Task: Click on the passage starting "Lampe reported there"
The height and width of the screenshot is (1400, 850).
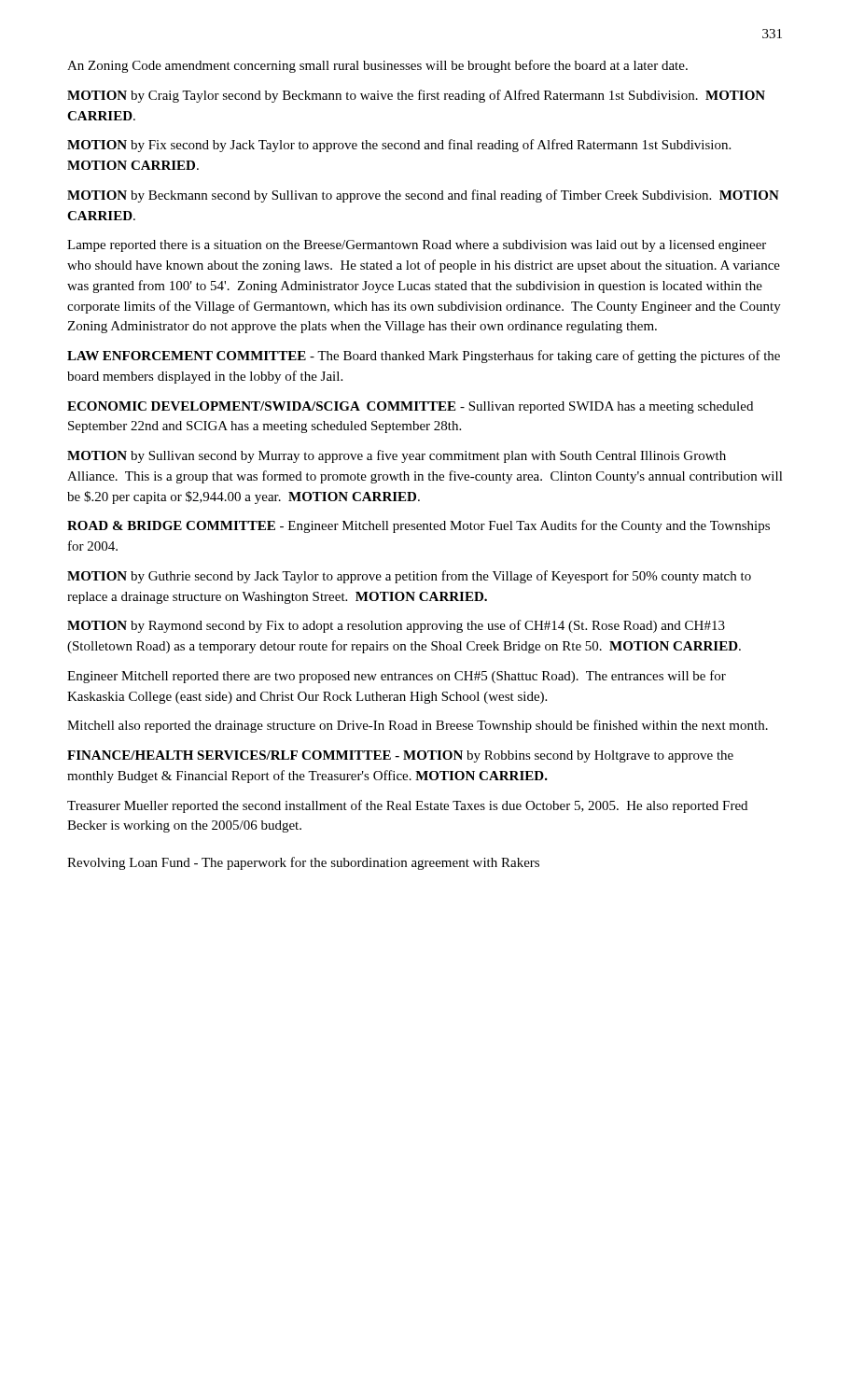Action: pos(424,285)
